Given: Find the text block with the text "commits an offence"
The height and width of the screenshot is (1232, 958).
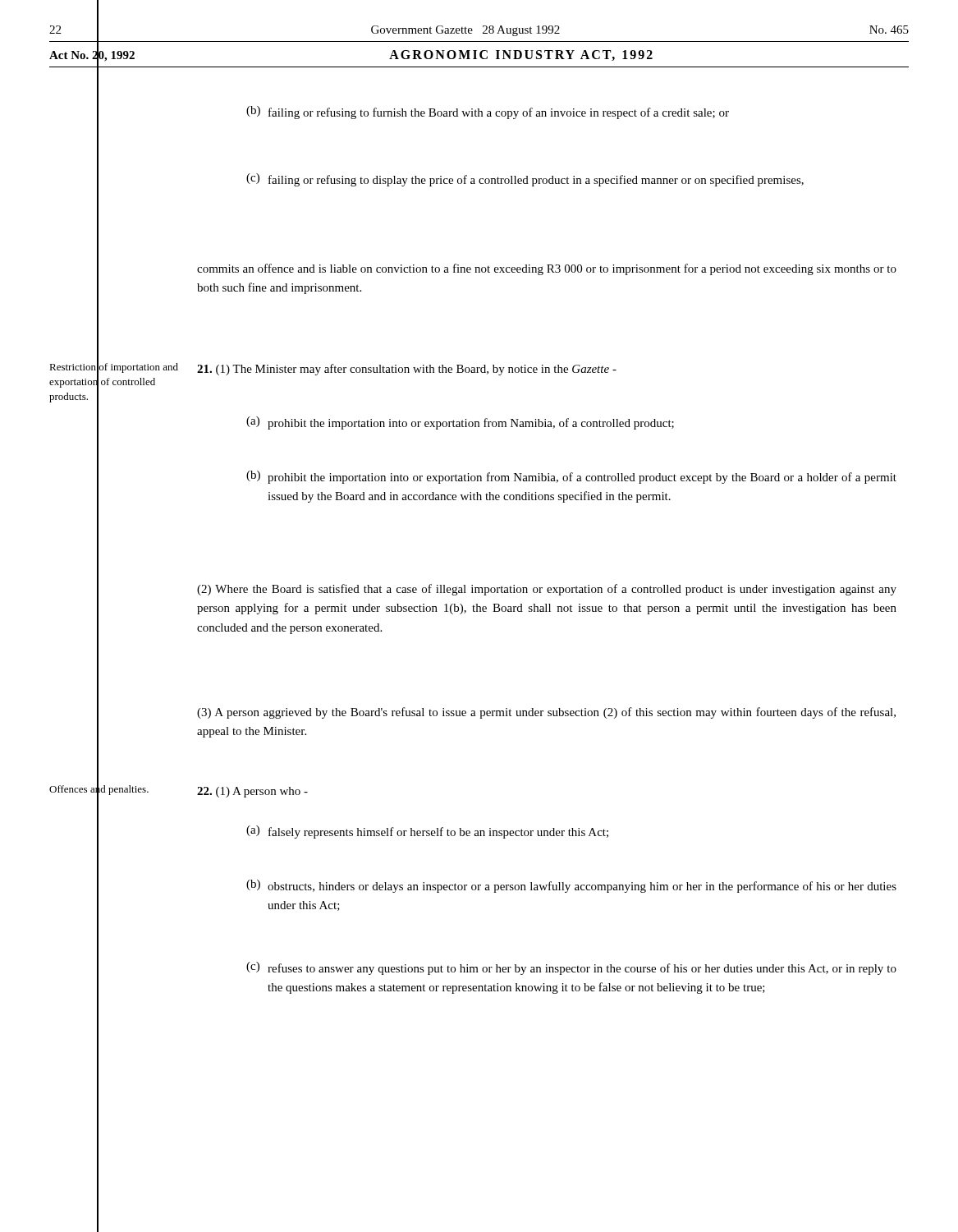Looking at the screenshot, I should [x=547, y=278].
